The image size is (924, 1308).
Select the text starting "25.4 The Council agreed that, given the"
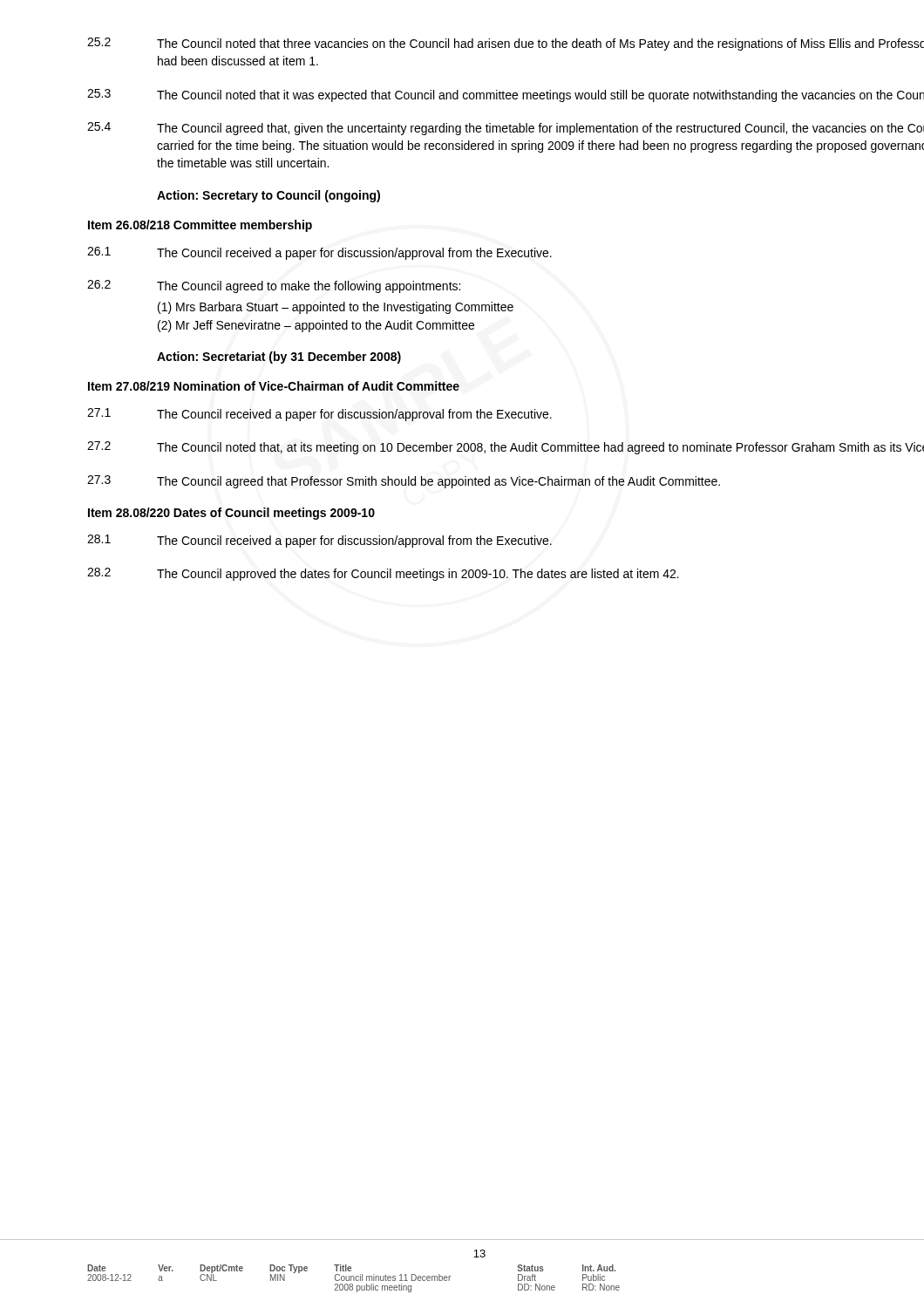click(506, 146)
